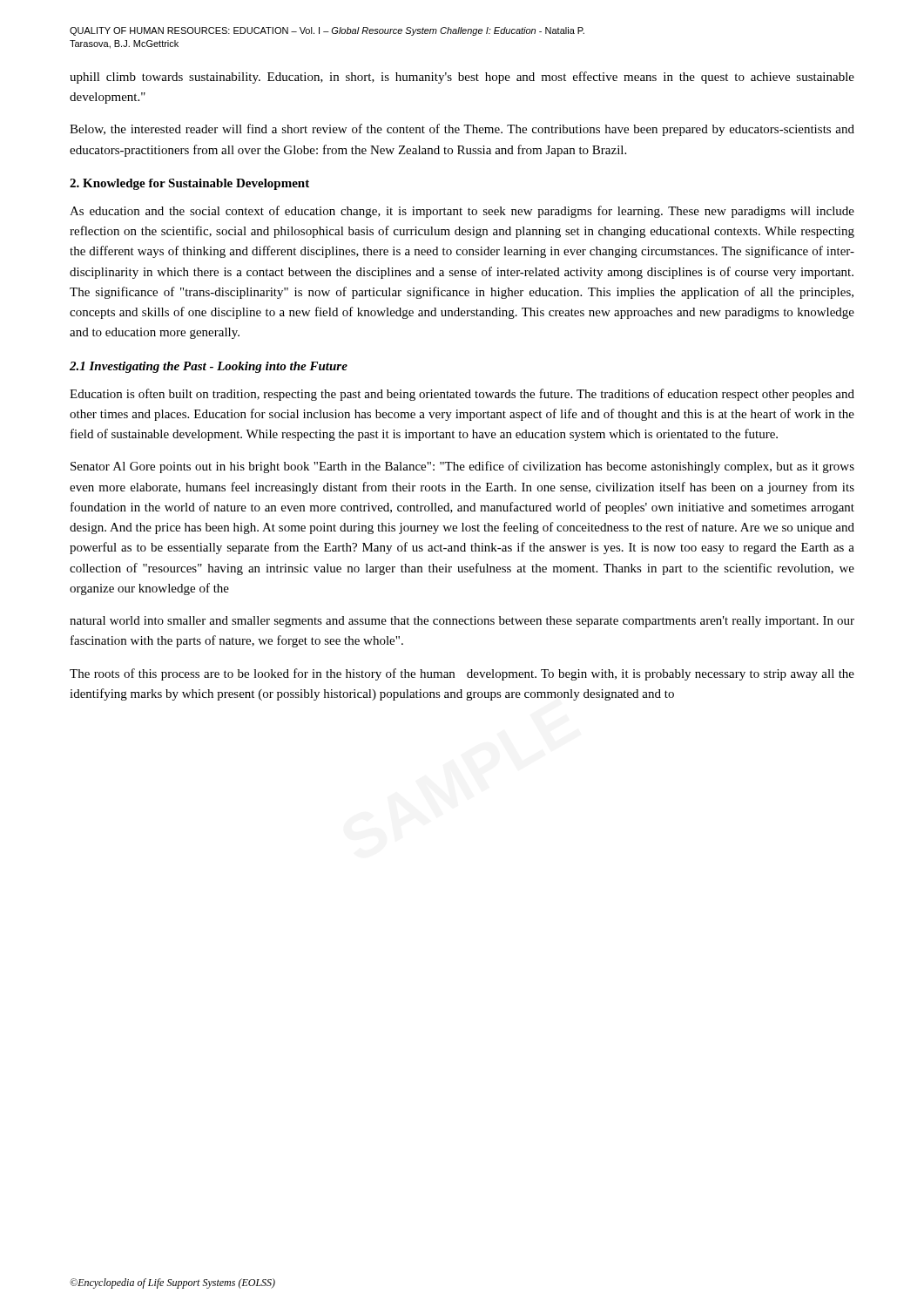The height and width of the screenshot is (1307, 924).
Task: Where is the passage that starts "Below, the interested reader will find"?
Action: coord(462,140)
